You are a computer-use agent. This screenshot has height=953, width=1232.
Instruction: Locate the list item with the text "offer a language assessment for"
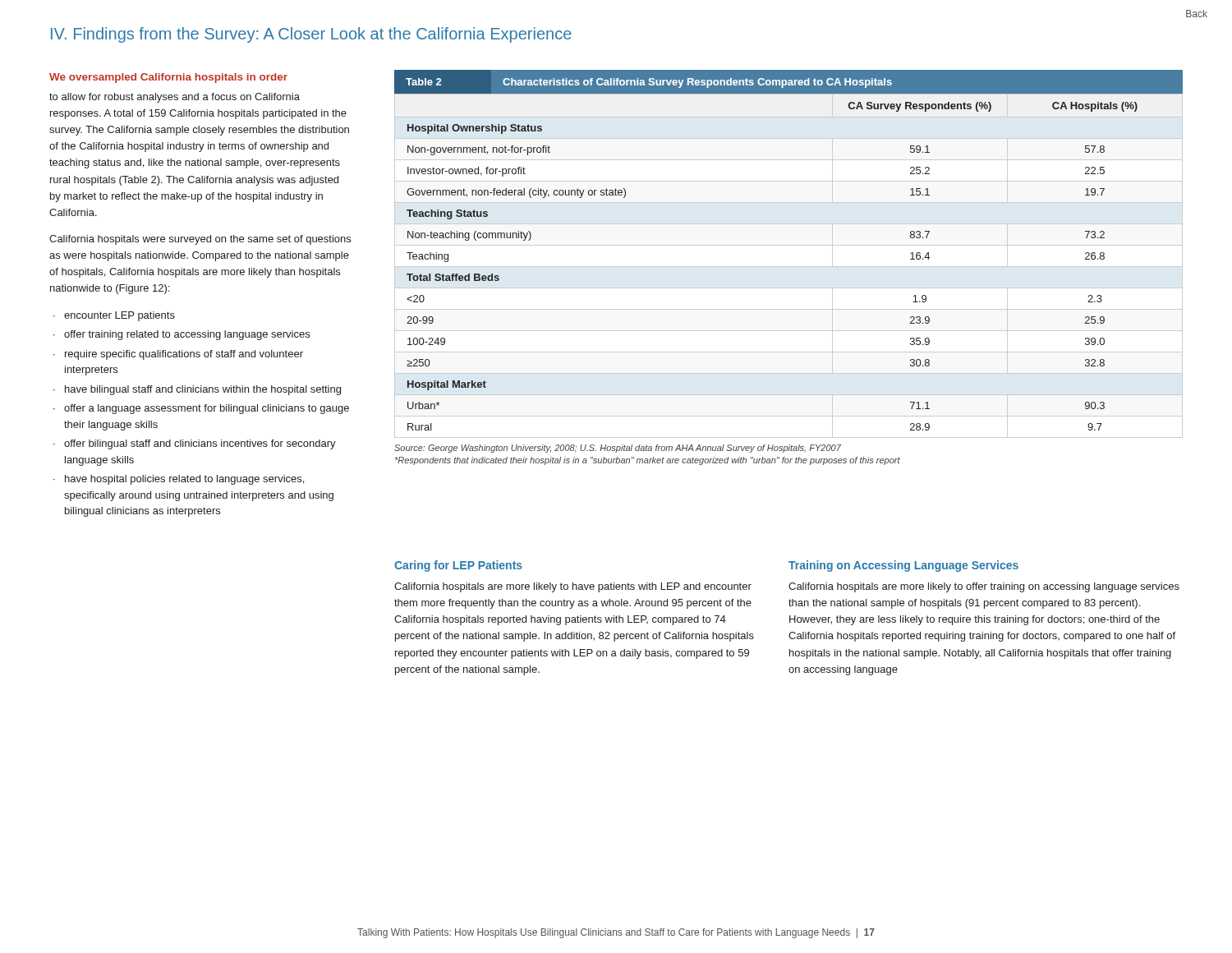coord(207,416)
